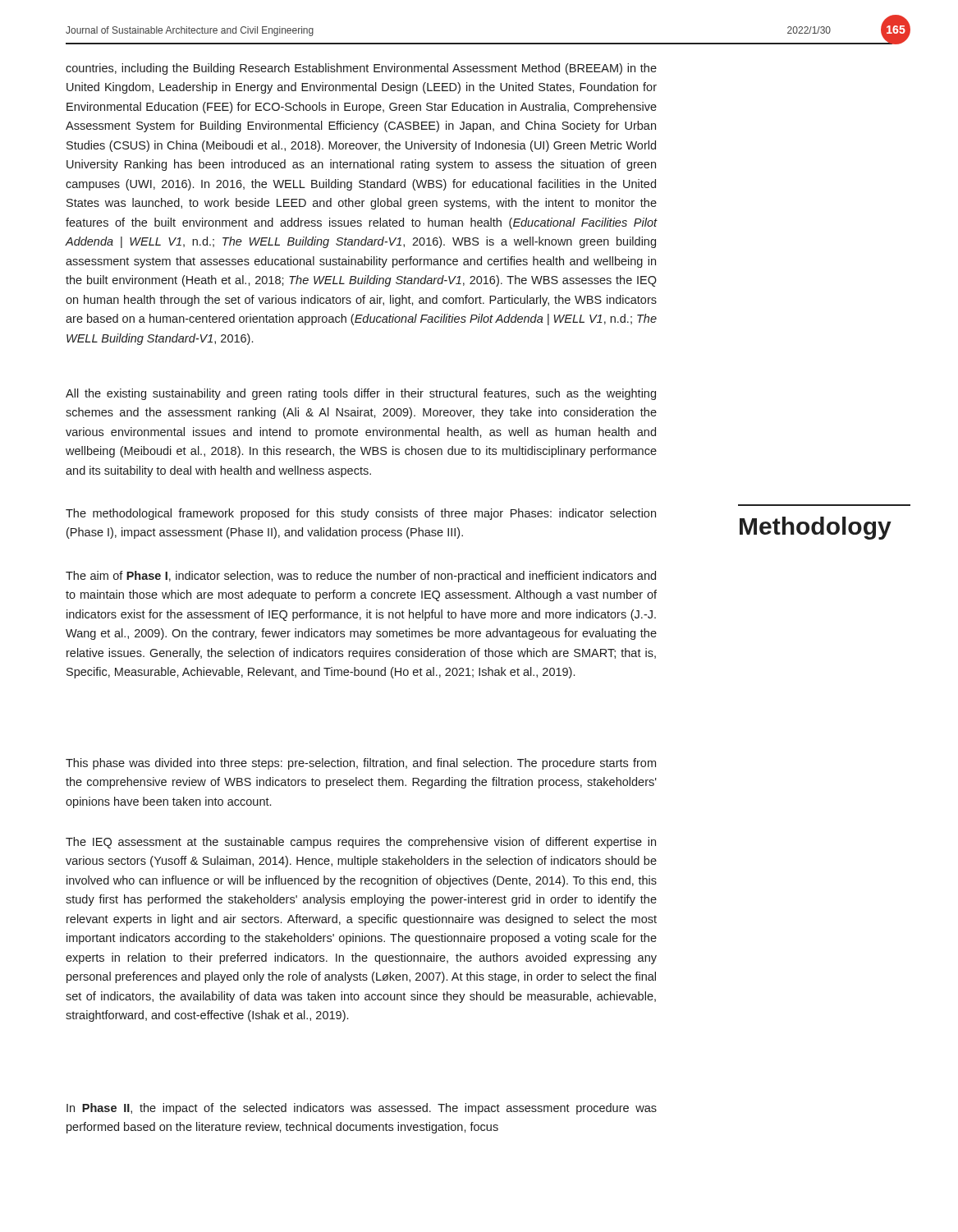Viewport: 958px width, 1232px height.
Task: Click the passage that begins "The aim of"
Action: click(361, 625)
